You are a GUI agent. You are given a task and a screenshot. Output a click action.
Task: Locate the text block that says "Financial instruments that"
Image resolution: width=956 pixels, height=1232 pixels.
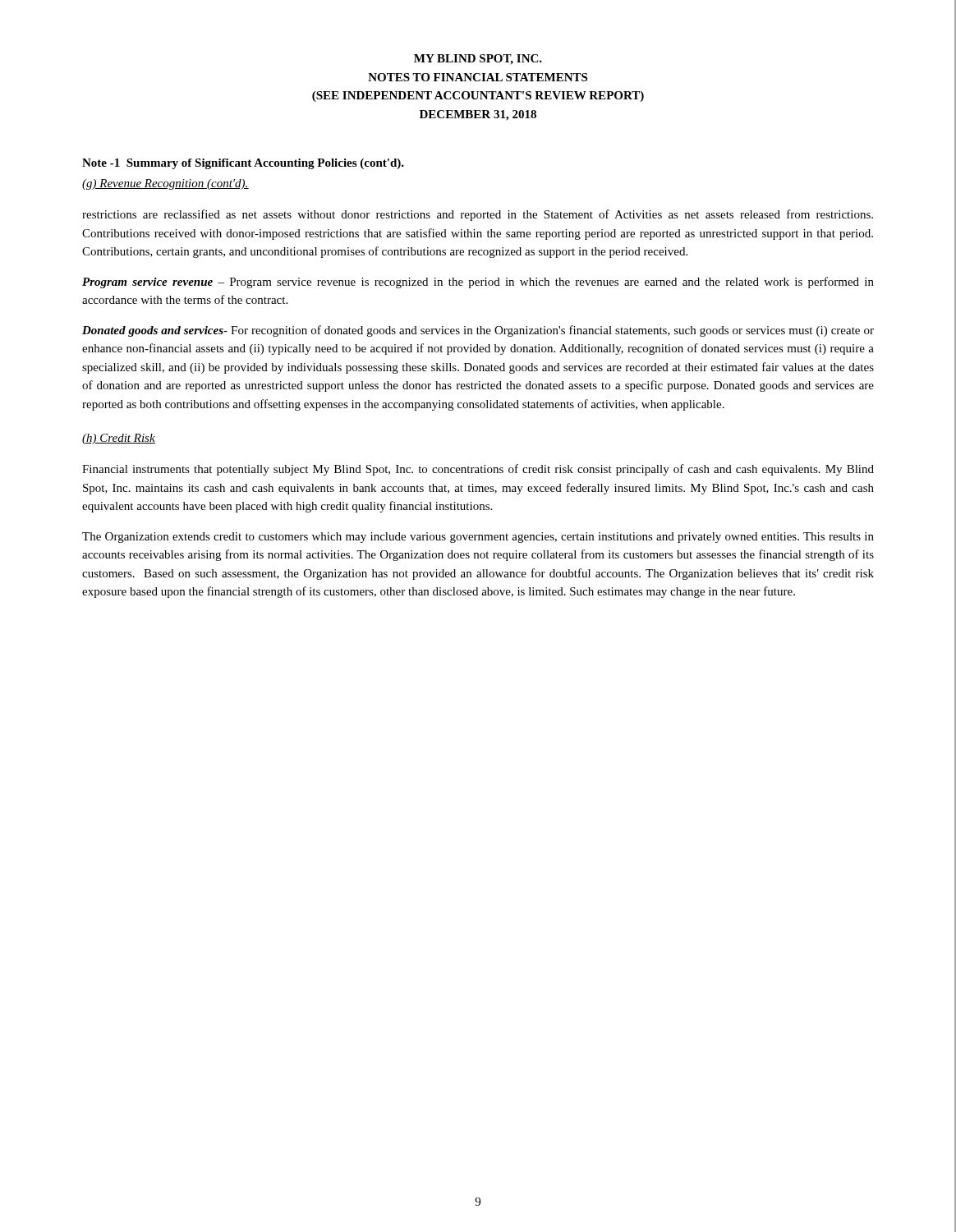click(x=478, y=487)
